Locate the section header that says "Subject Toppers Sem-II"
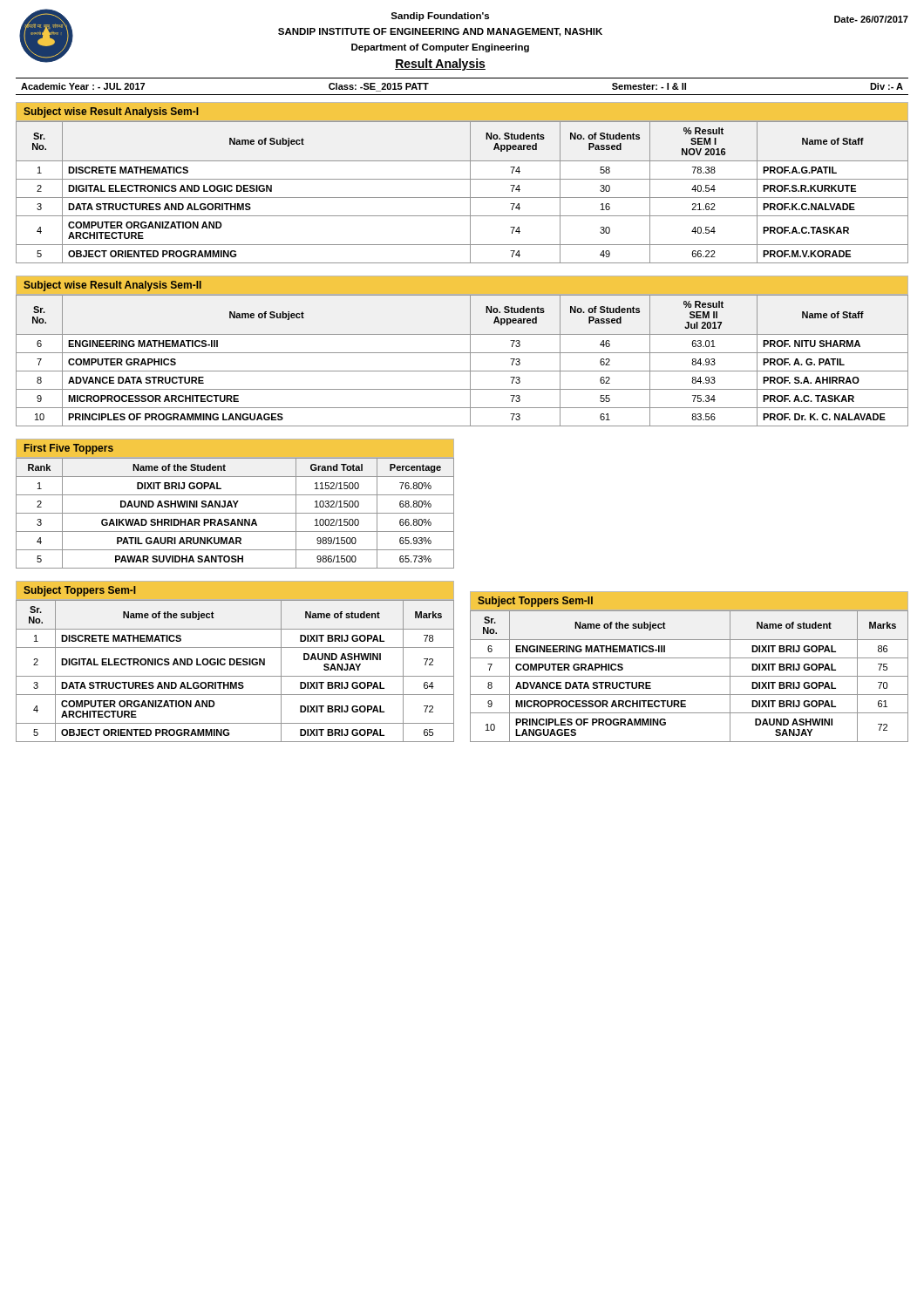 (x=535, y=601)
